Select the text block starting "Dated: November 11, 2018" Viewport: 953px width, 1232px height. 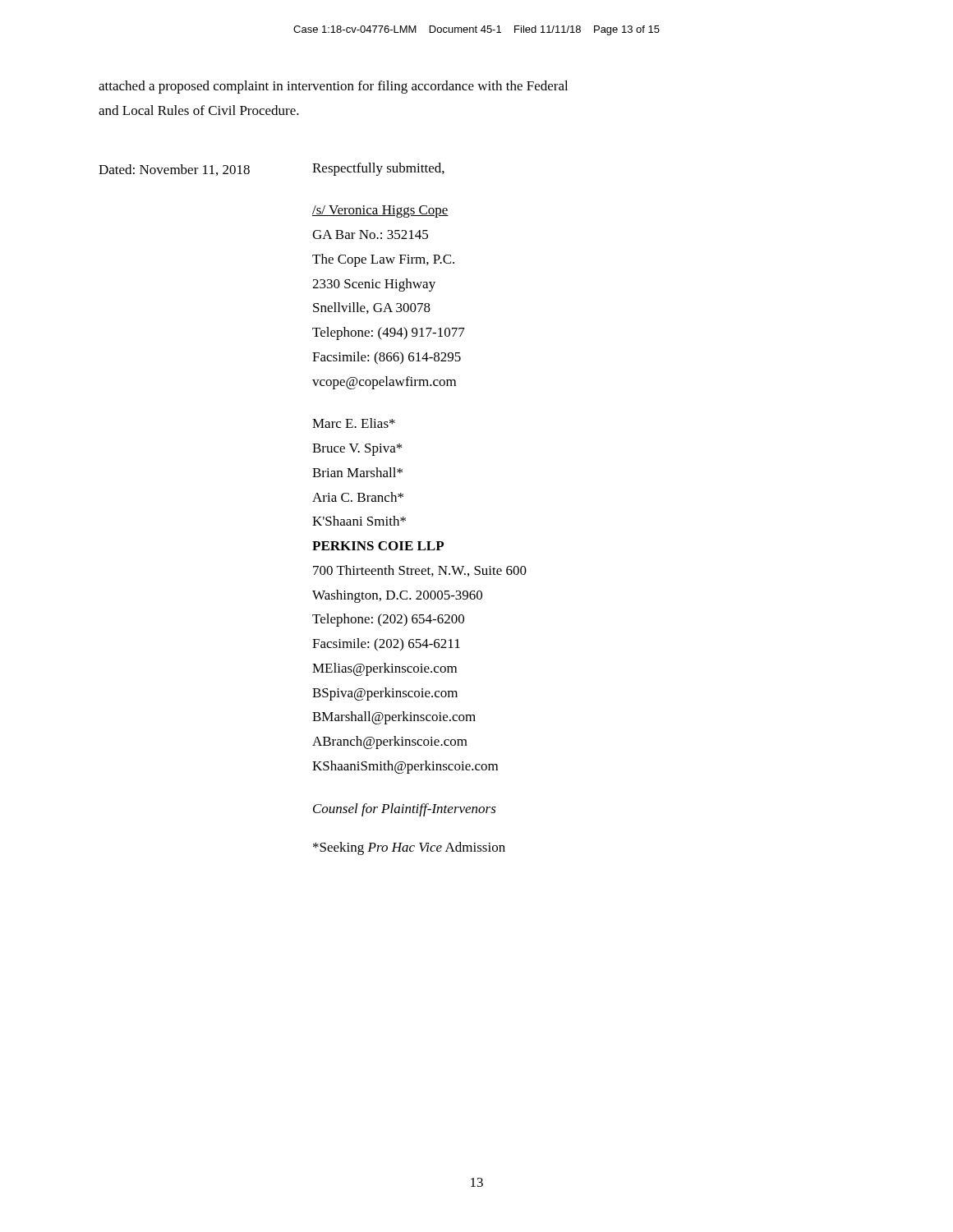(x=174, y=169)
